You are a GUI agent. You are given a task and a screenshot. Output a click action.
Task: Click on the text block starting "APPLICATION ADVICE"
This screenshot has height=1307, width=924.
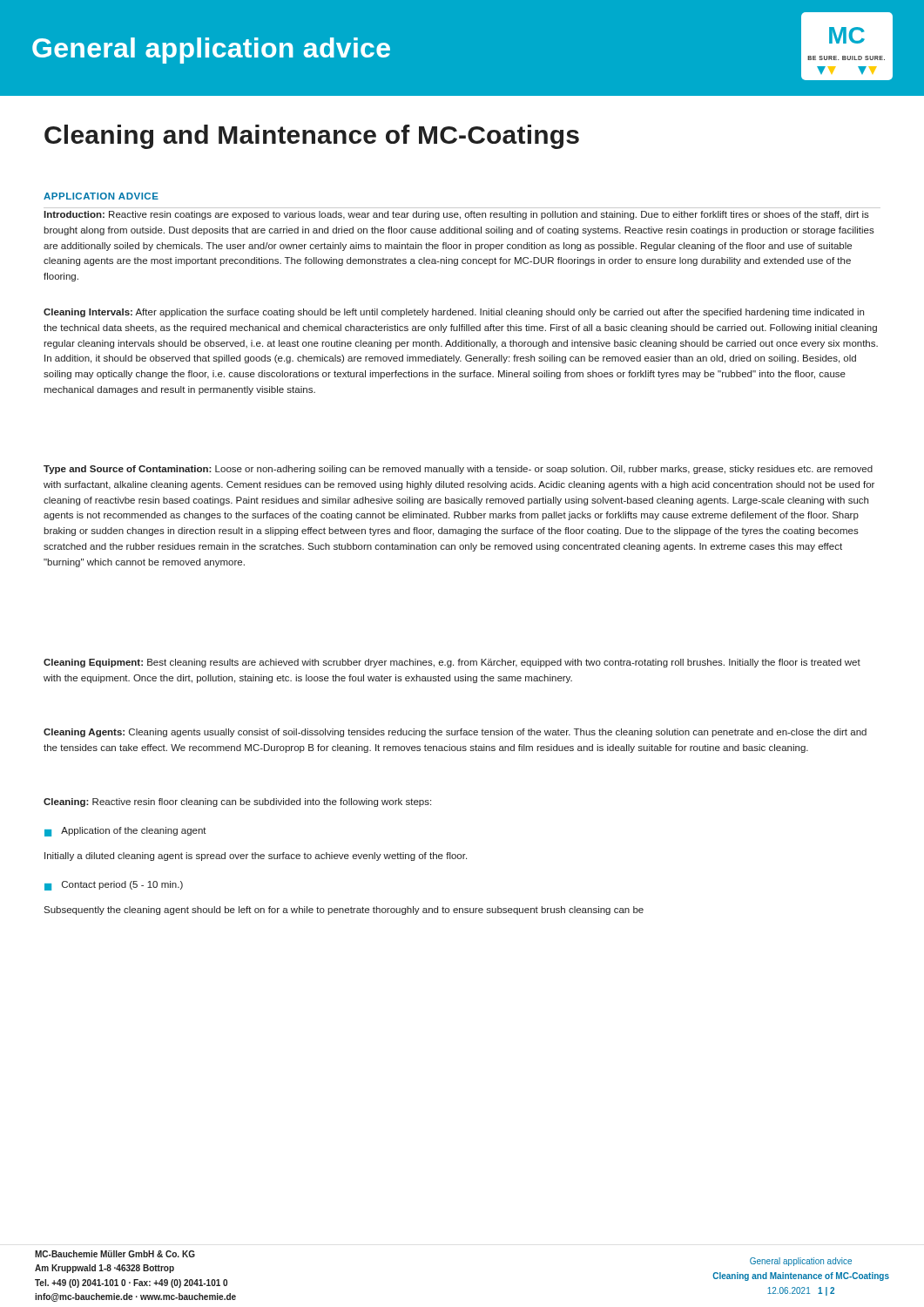[101, 196]
